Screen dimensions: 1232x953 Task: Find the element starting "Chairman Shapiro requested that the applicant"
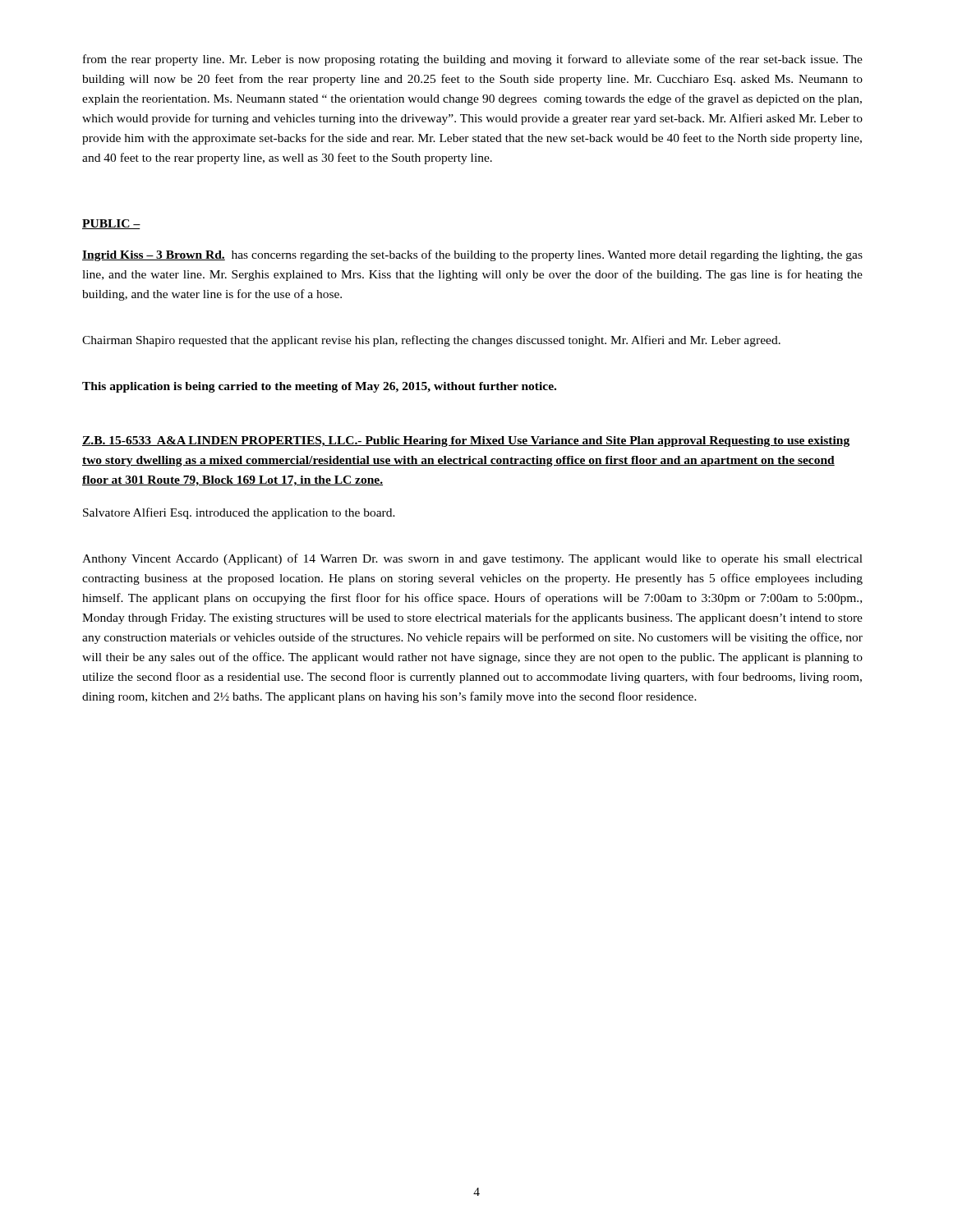click(x=432, y=340)
